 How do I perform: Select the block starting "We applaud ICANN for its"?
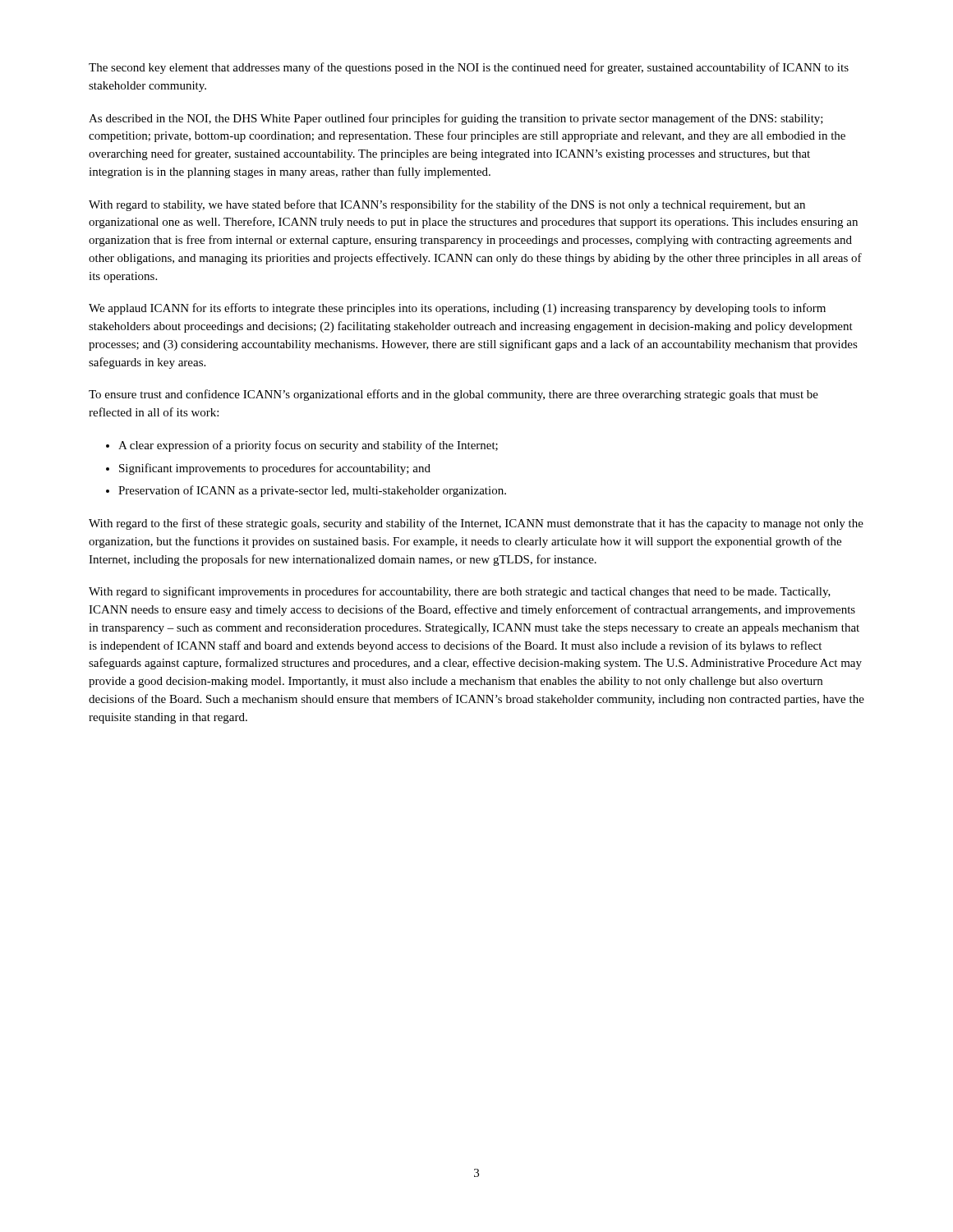click(x=476, y=336)
